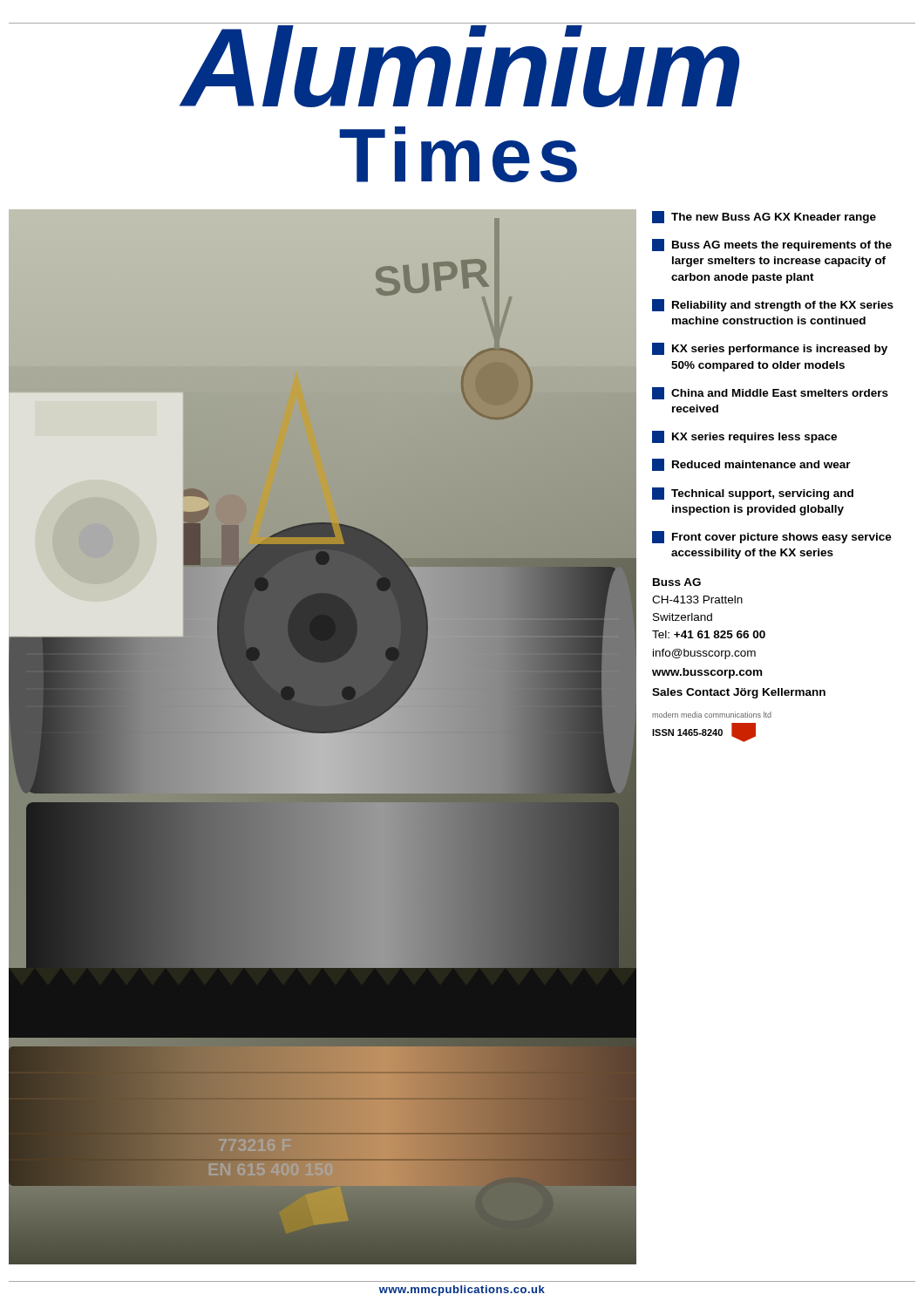This screenshot has width=924, height=1308.
Task: Click on the list item that reads "China and Middle East"
Action: click(782, 401)
